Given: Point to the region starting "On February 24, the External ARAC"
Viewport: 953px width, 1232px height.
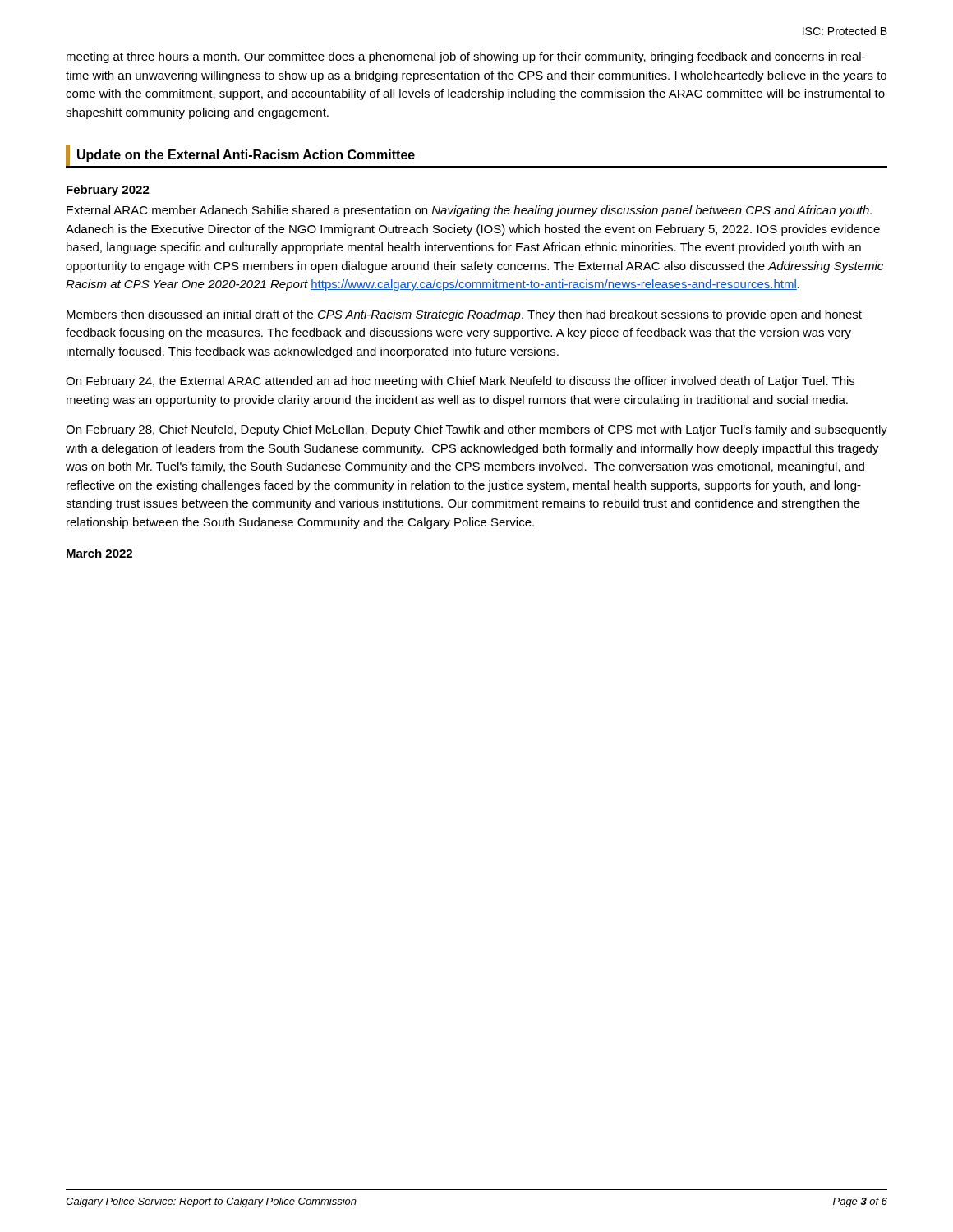Looking at the screenshot, I should (460, 390).
